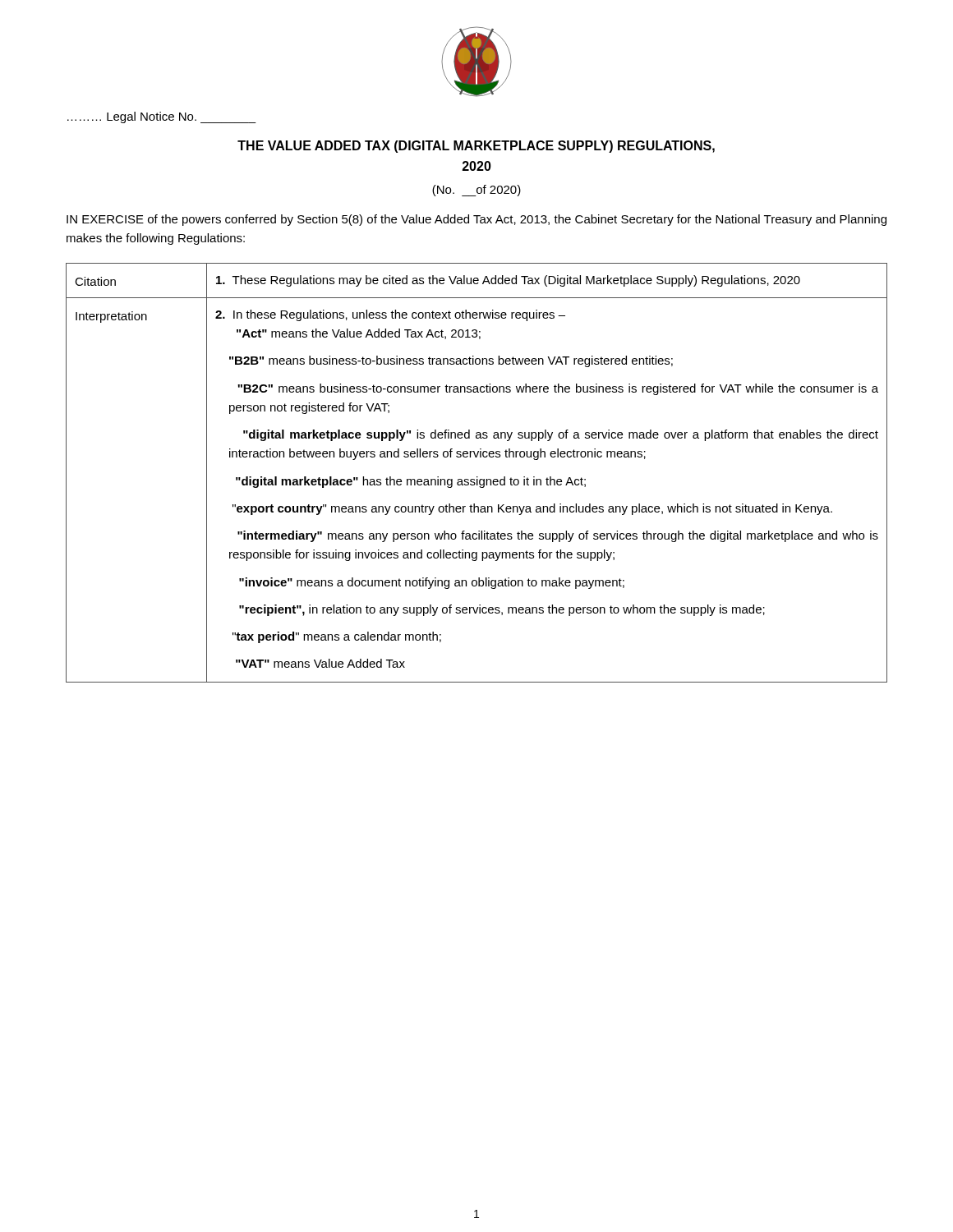This screenshot has width=953, height=1232.
Task: Point to the title beginning "THE VALUE ADDED"
Action: (476, 156)
